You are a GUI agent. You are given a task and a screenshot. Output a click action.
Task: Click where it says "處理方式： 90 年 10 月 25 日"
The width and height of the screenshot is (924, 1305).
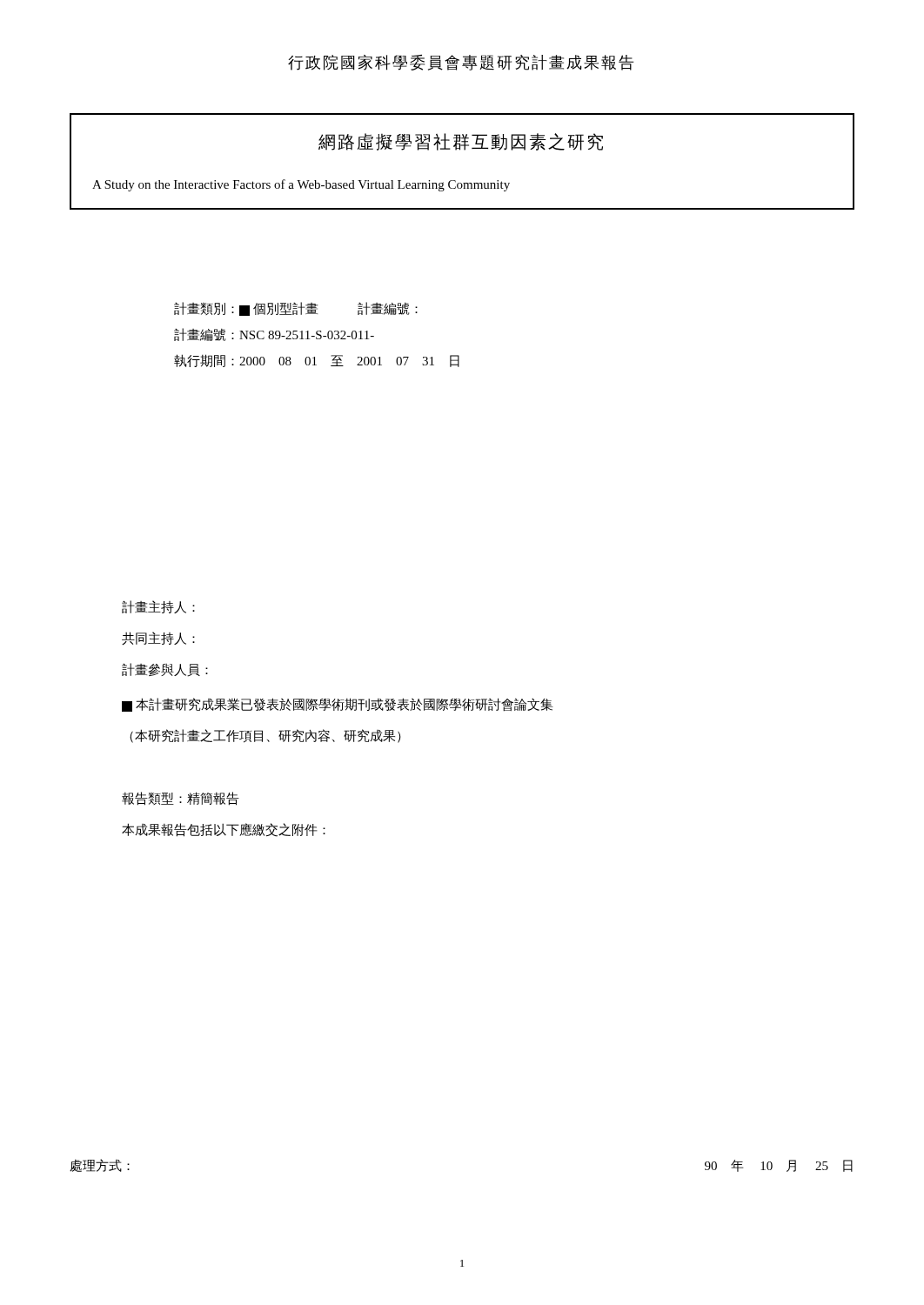click(x=102, y=1165)
